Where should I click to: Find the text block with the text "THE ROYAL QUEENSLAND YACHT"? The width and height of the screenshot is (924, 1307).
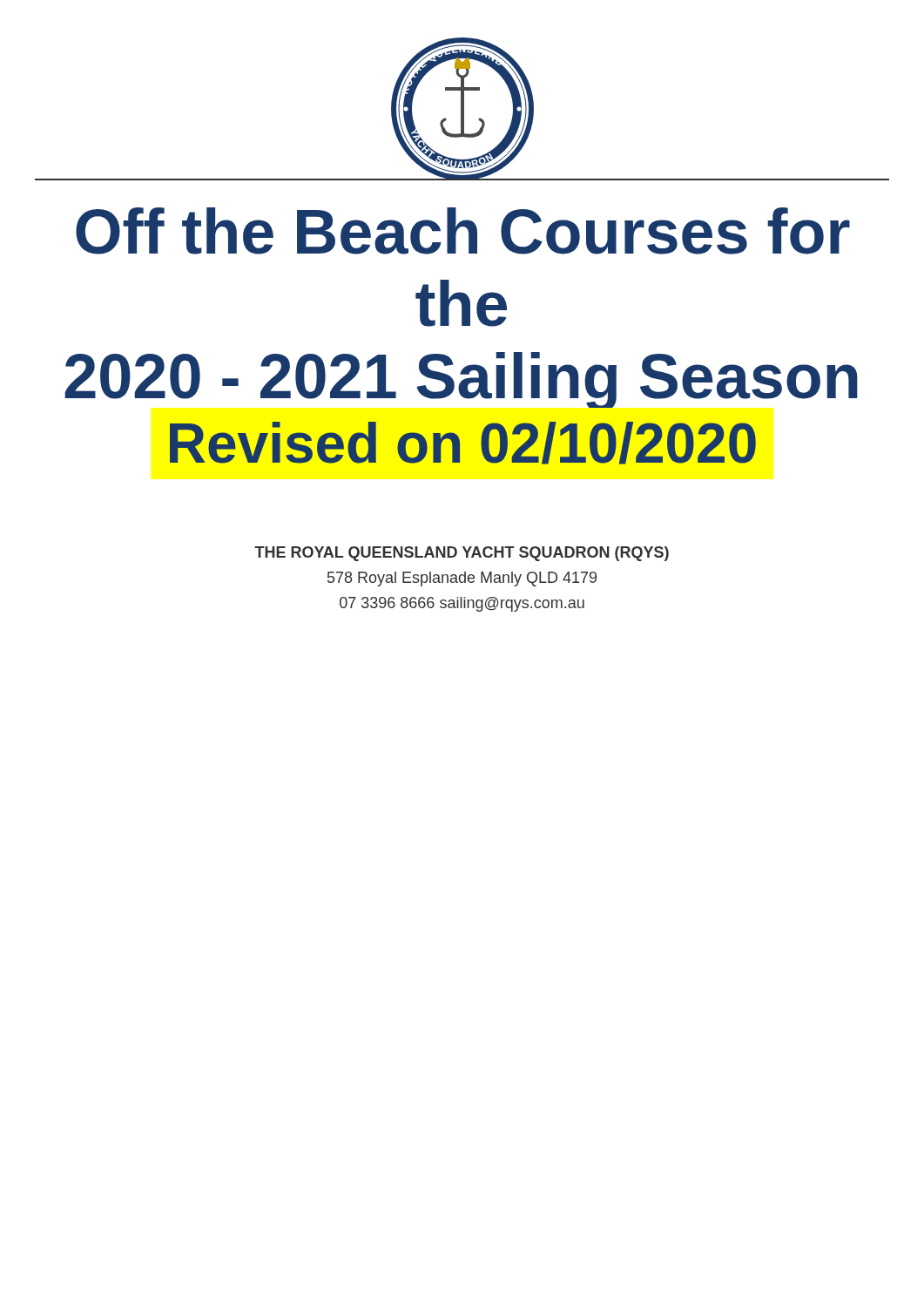[x=462, y=577]
